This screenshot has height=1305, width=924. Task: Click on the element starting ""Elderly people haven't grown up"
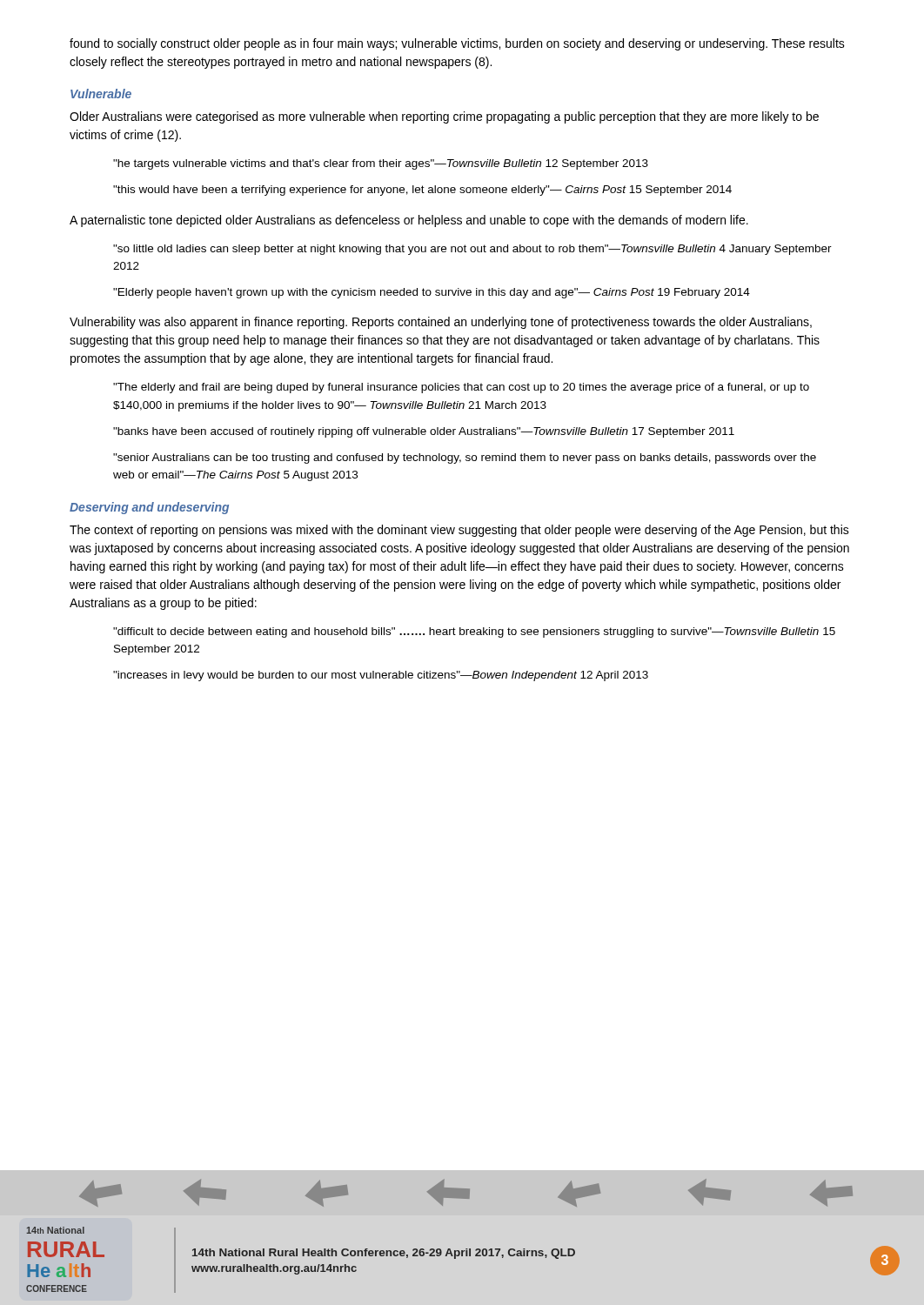coord(431,292)
